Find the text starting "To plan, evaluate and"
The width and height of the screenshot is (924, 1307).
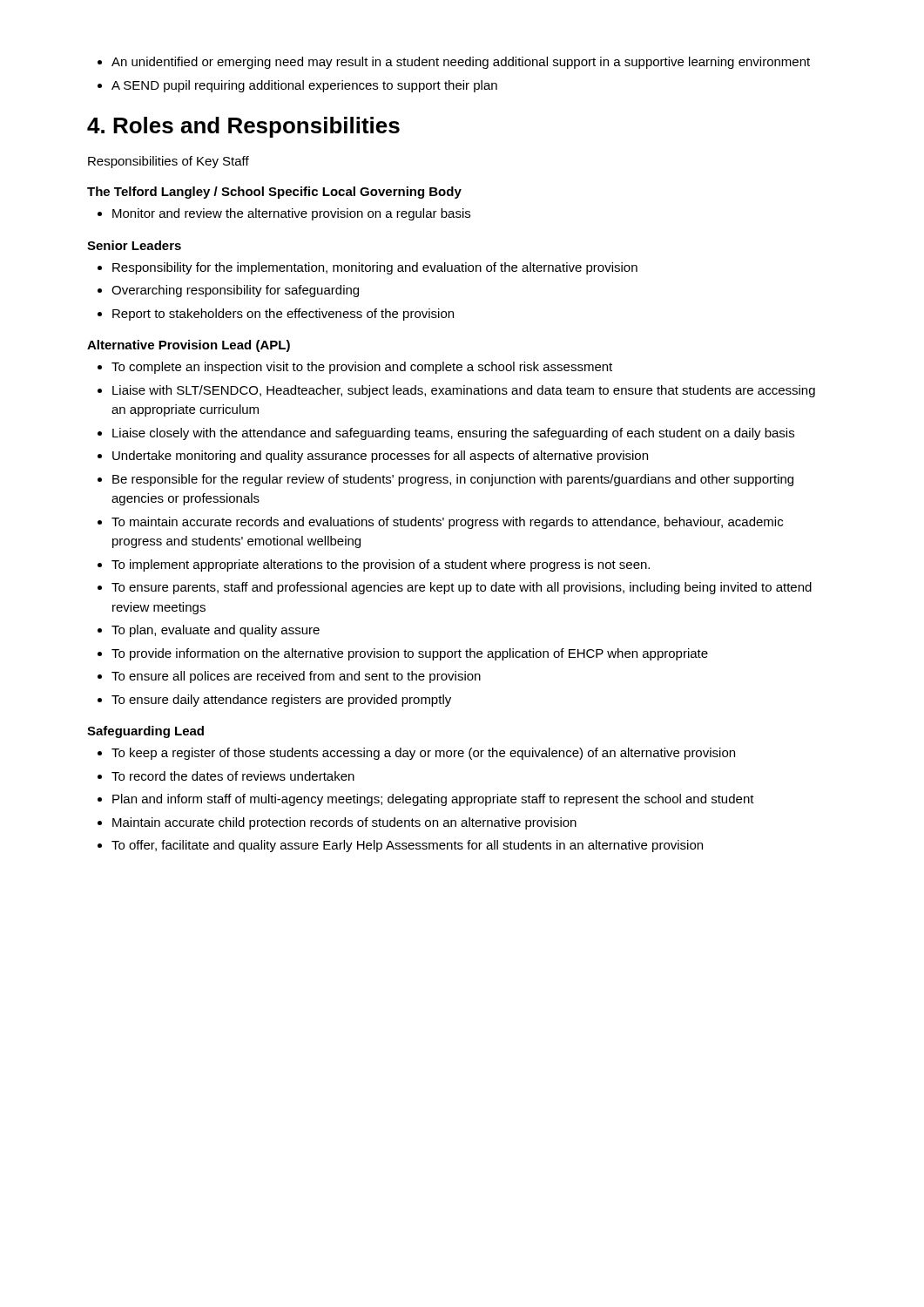coord(216,631)
